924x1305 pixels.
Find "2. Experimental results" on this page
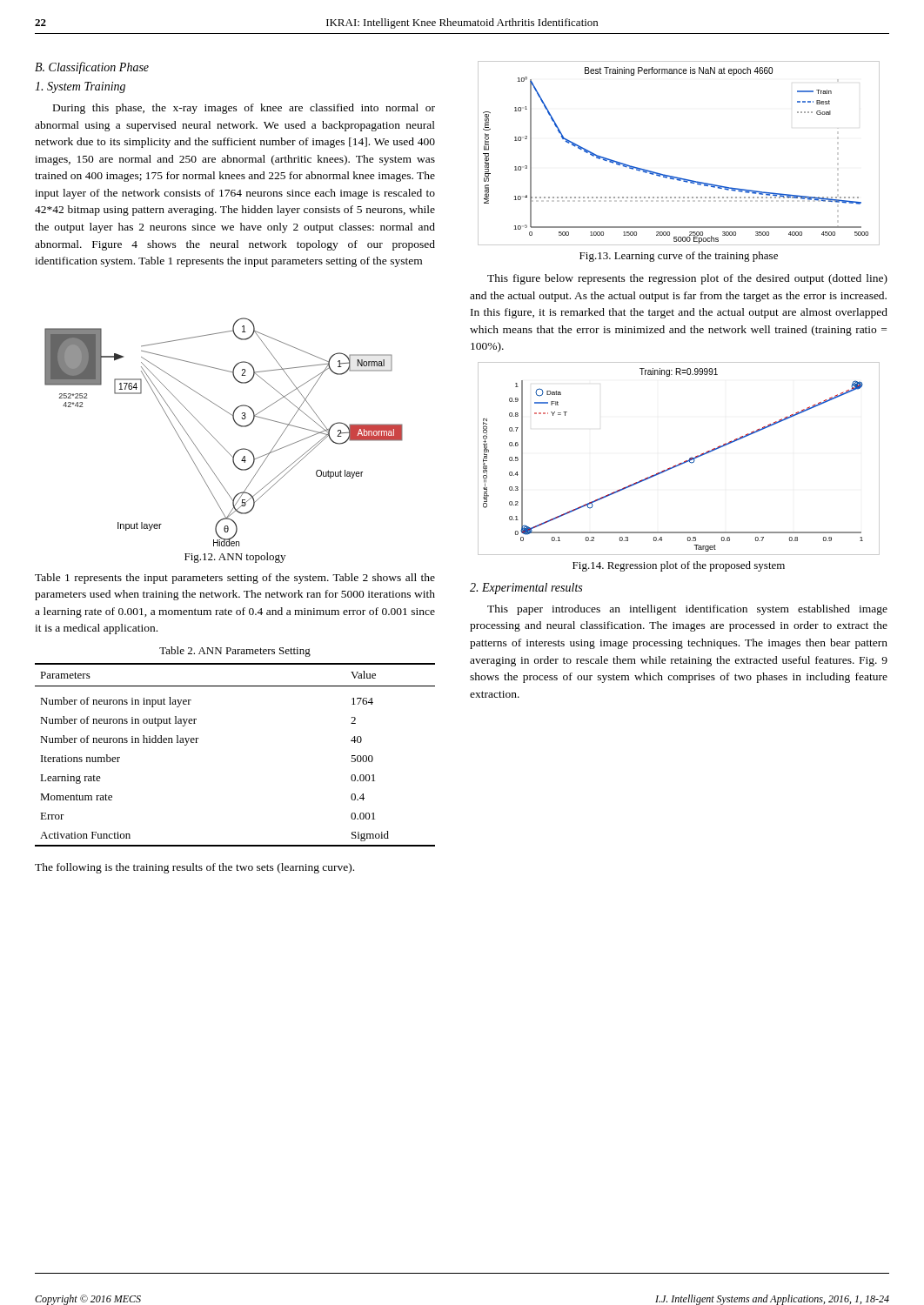point(526,588)
